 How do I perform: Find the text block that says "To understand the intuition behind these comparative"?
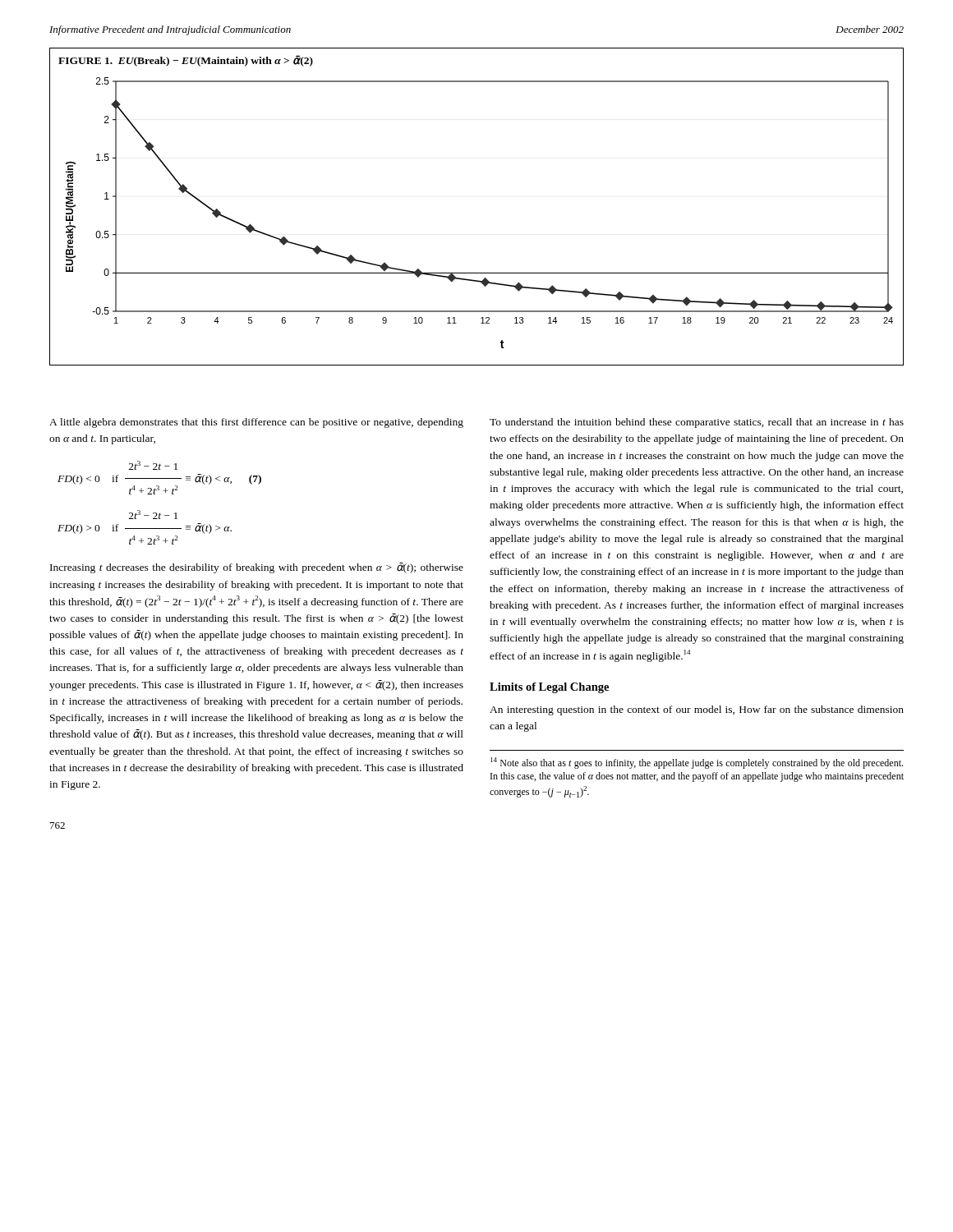pyautogui.click(x=697, y=539)
